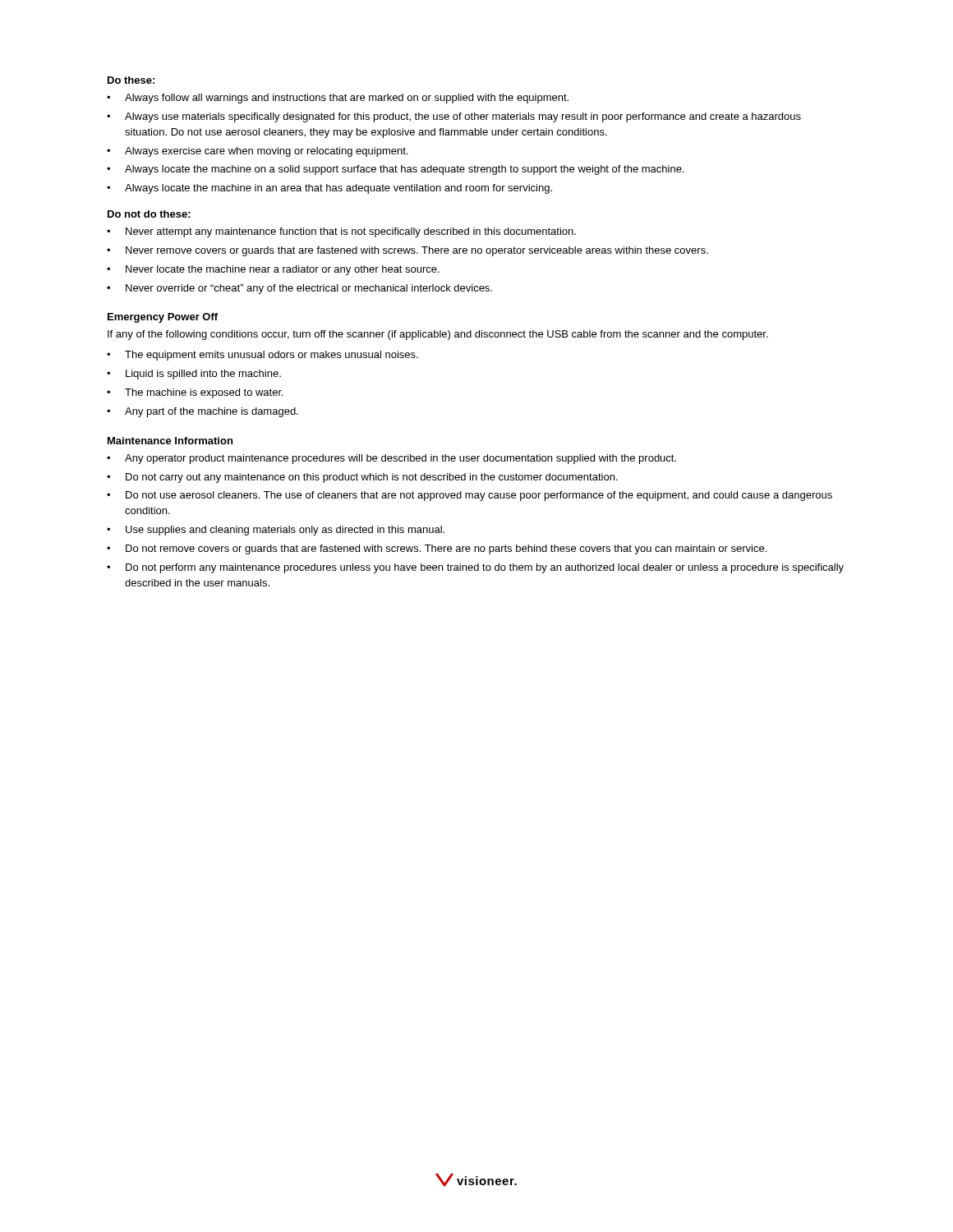Find the list item that says "• The equipment emits unusual odors or"
The width and height of the screenshot is (953, 1232).
tap(262, 356)
